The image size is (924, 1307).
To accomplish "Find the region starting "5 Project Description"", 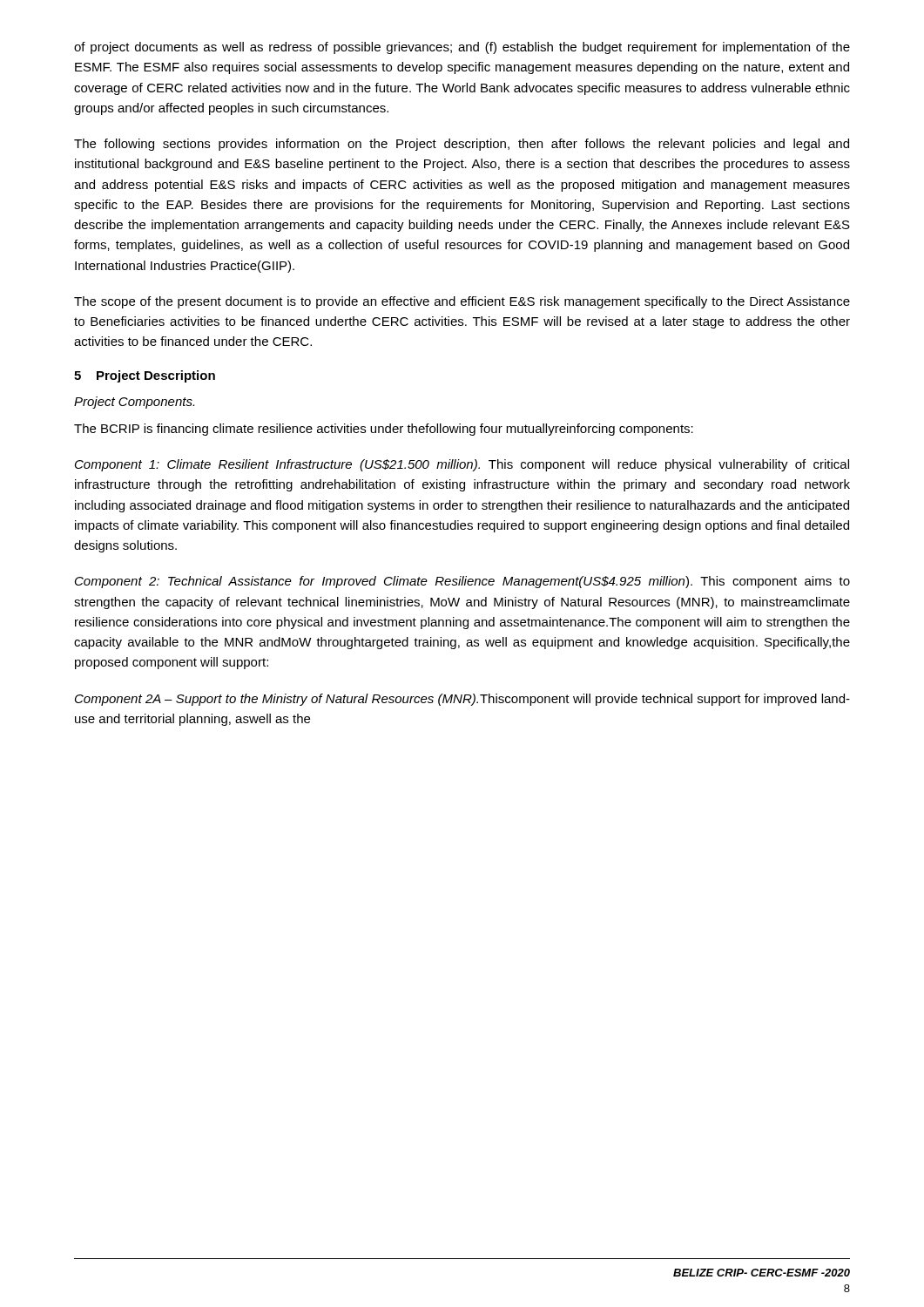I will (145, 375).
